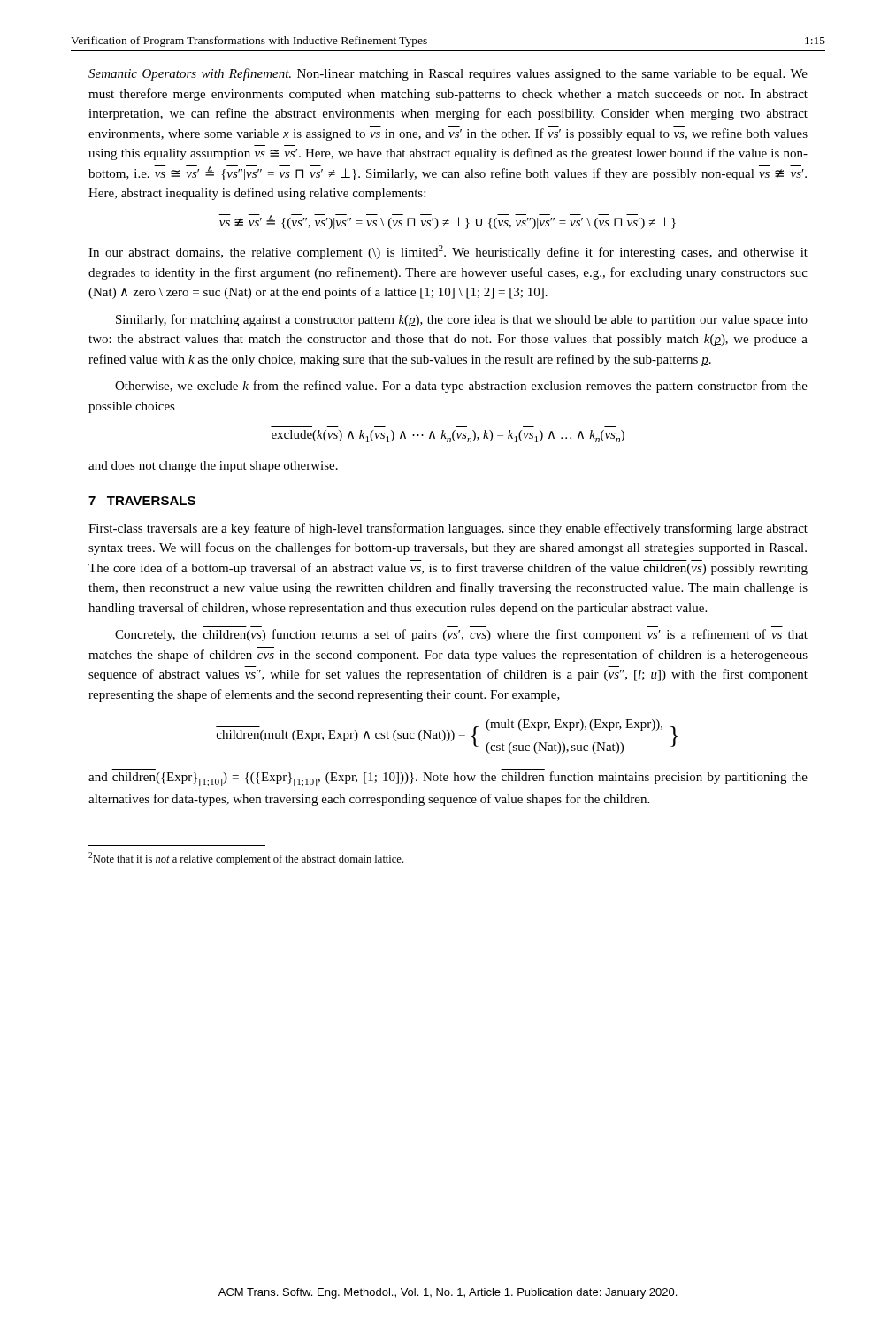This screenshot has width=896, height=1327.
Task: Point to the block starting "vs ≇ vs′ ≜ {(vs″, vs′)|vs″ = vs"
Action: point(448,222)
